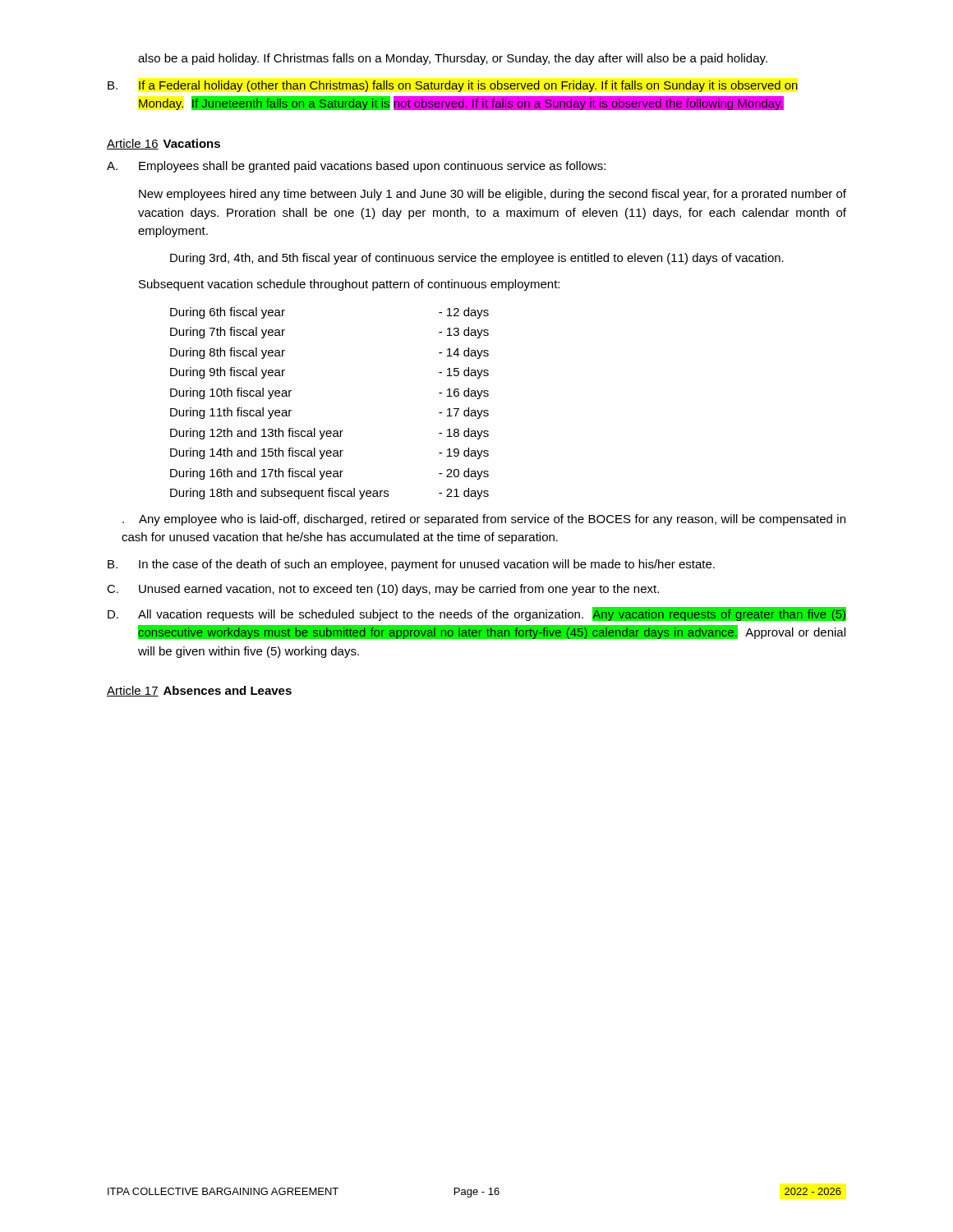Where does it say "Article 16 Vacations"?
The height and width of the screenshot is (1232, 953).
(164, 143)
